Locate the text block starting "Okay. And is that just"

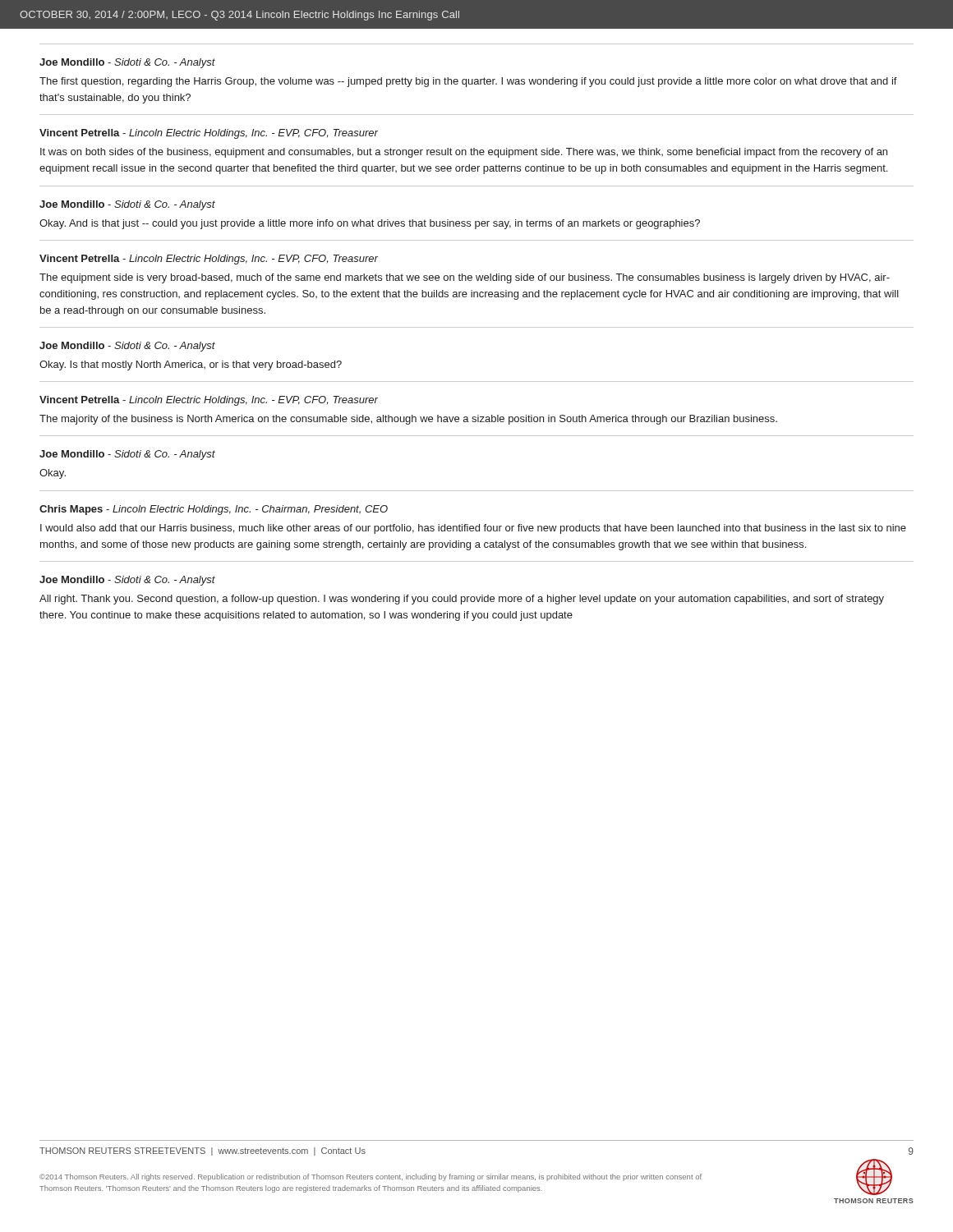[x=370, y=223]
